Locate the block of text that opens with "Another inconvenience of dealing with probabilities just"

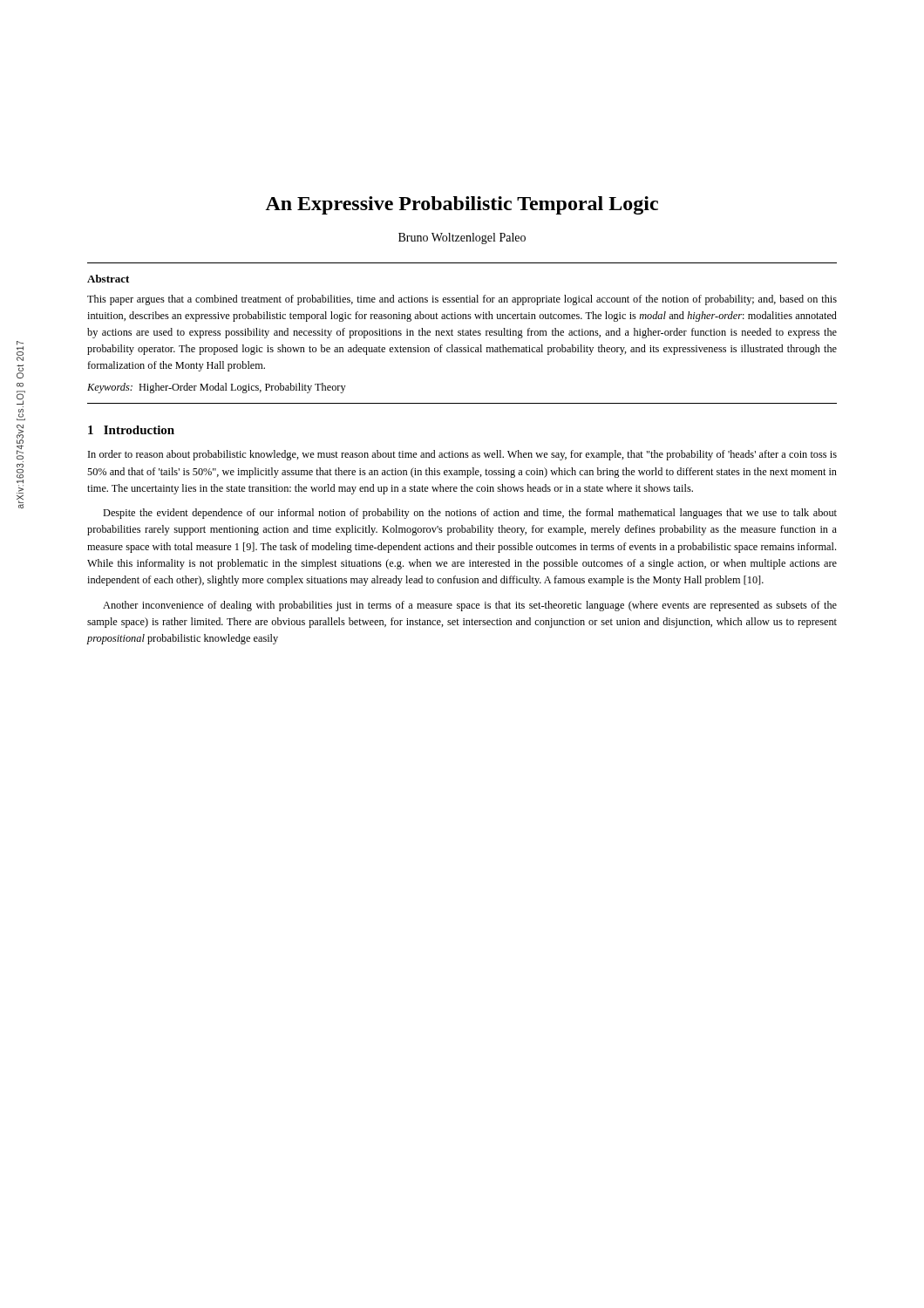(x=462, y=622)
